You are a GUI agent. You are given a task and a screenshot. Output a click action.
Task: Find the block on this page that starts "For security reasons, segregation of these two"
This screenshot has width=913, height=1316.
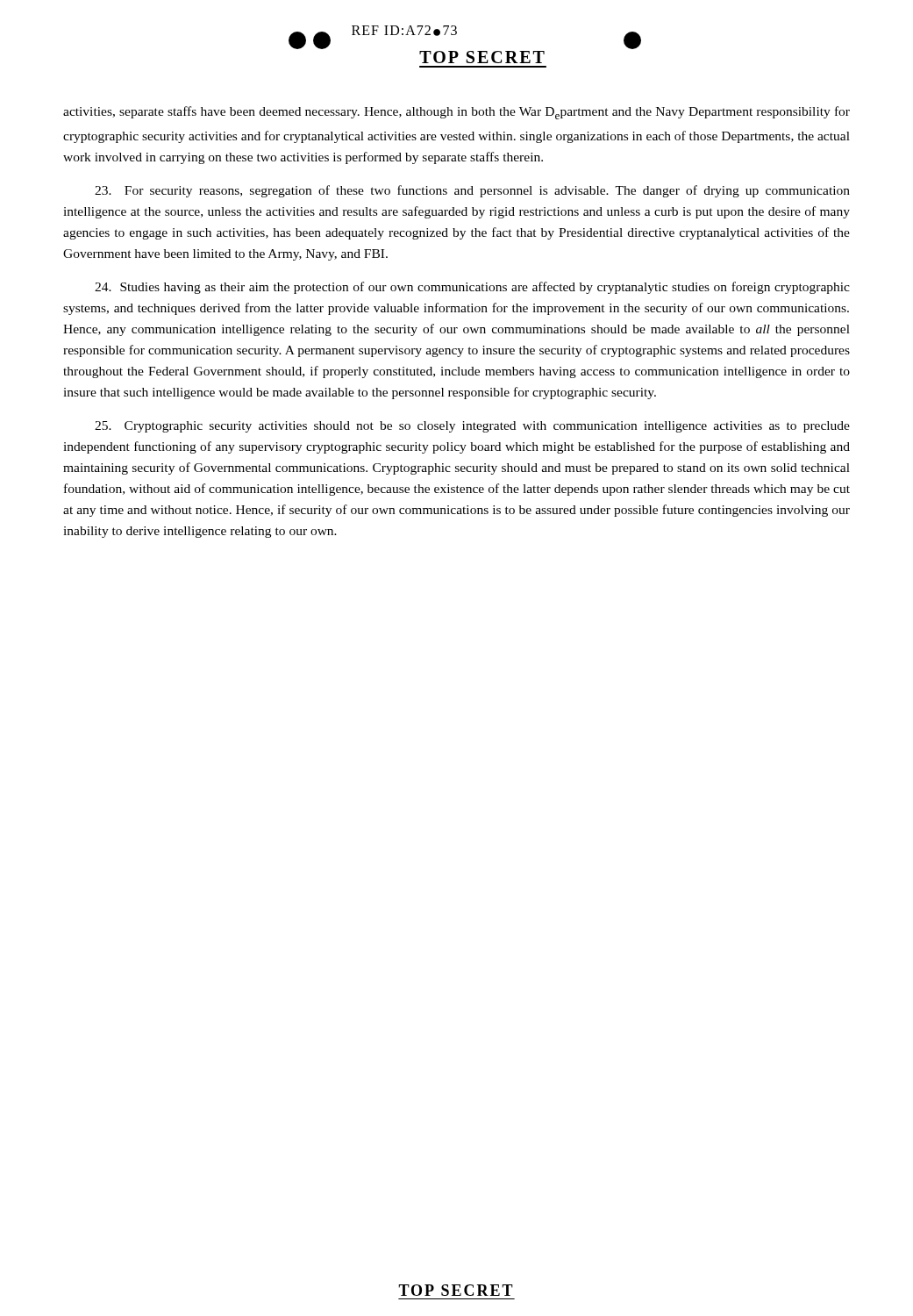click(x=456, y=220)
